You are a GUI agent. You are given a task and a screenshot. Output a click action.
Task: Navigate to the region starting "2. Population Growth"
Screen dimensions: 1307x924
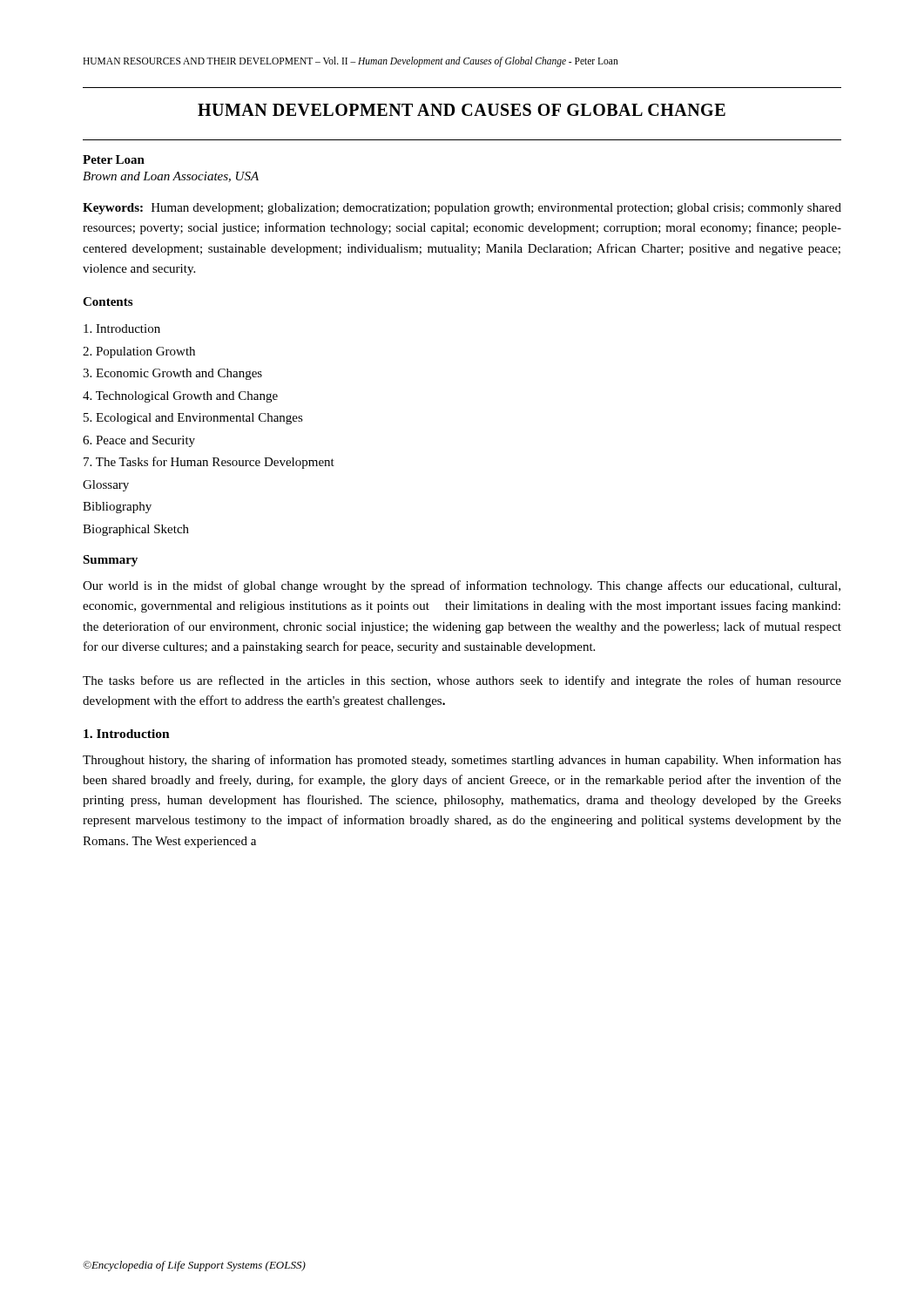coord(139,351)
